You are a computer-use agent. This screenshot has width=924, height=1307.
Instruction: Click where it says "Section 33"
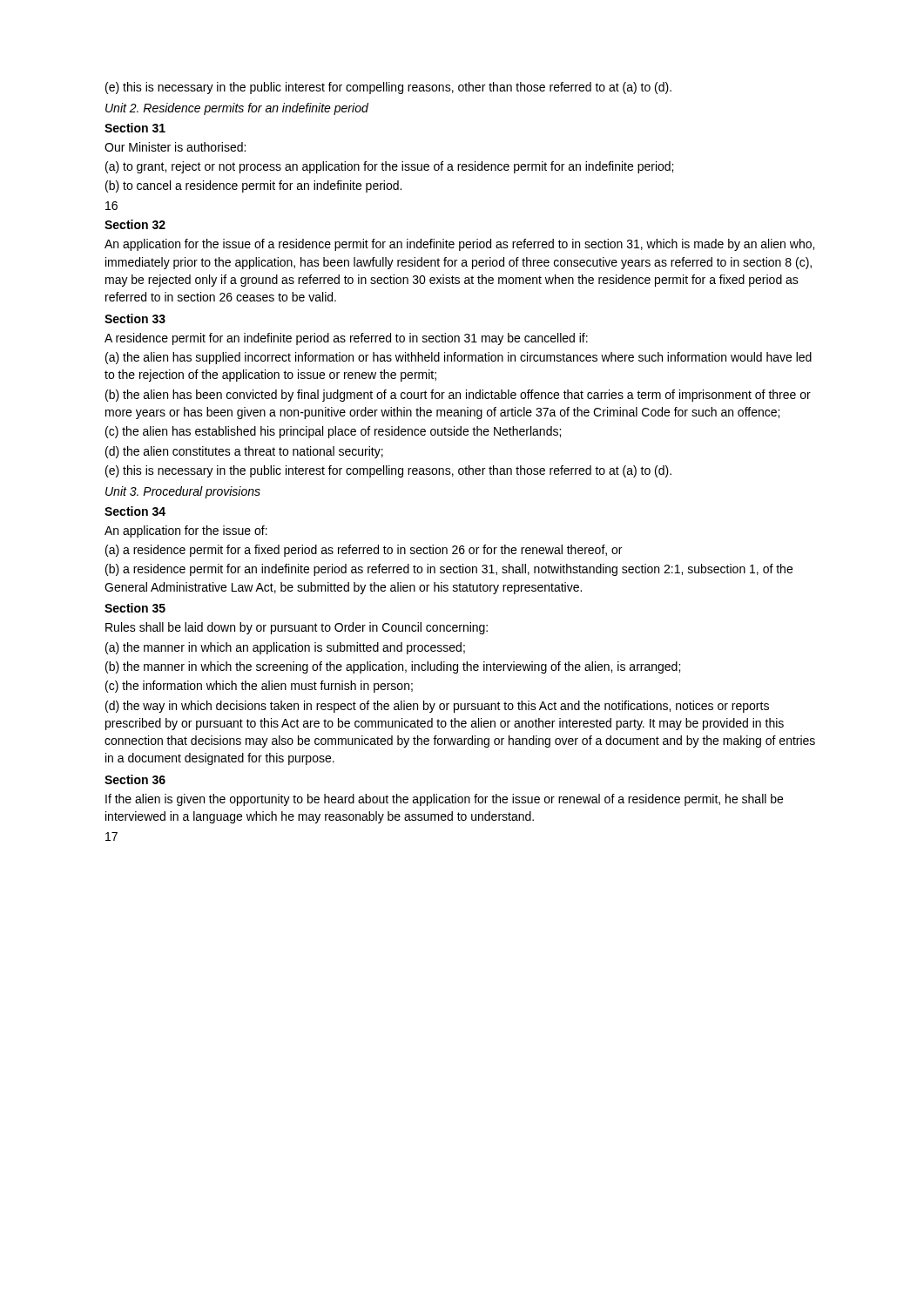point(135,319)
